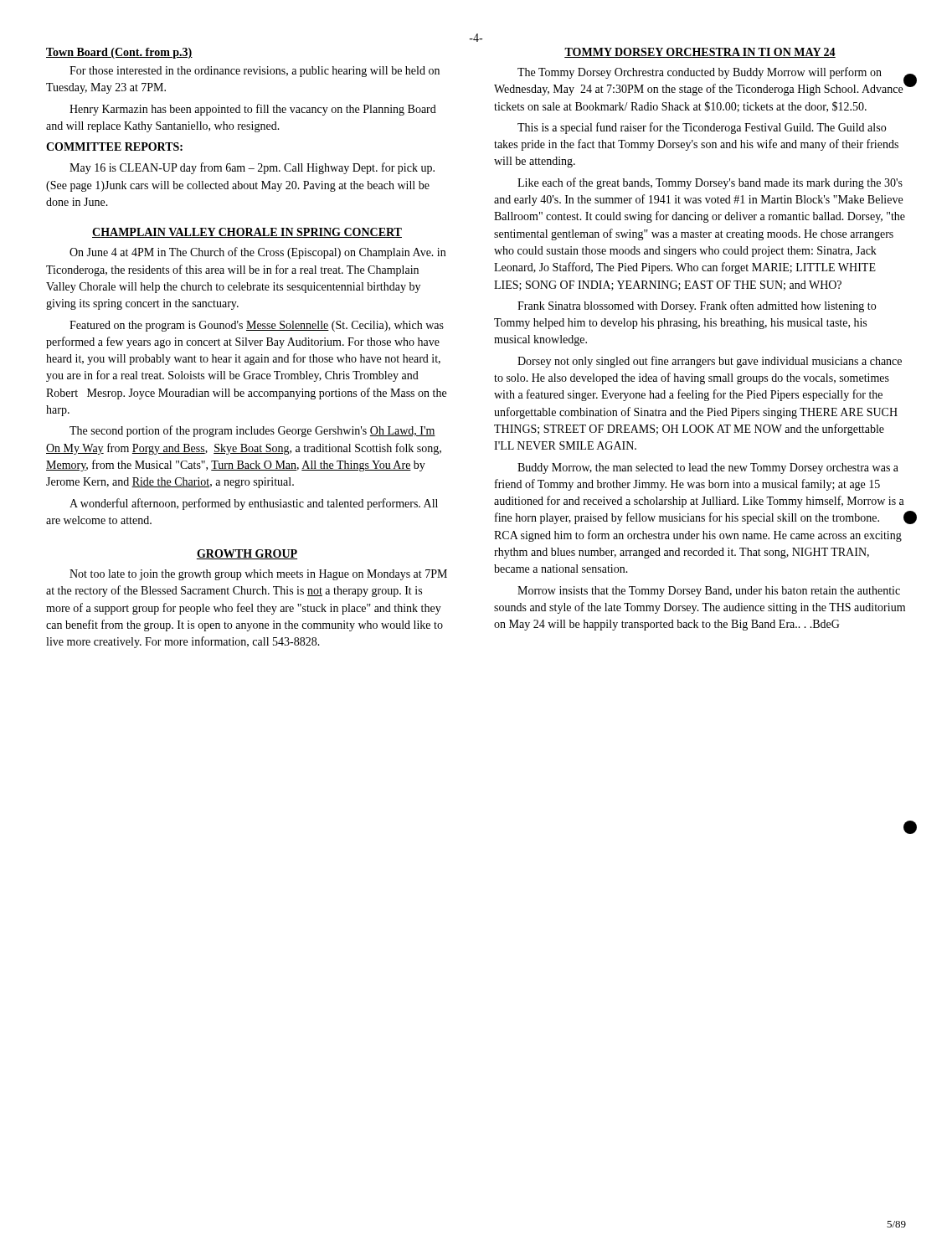The height and width of the screenshot is (1256, 952).
Task: Select the section header that reads "Town Board (Cont. from p.3)"
Action: tap(119, 52)
